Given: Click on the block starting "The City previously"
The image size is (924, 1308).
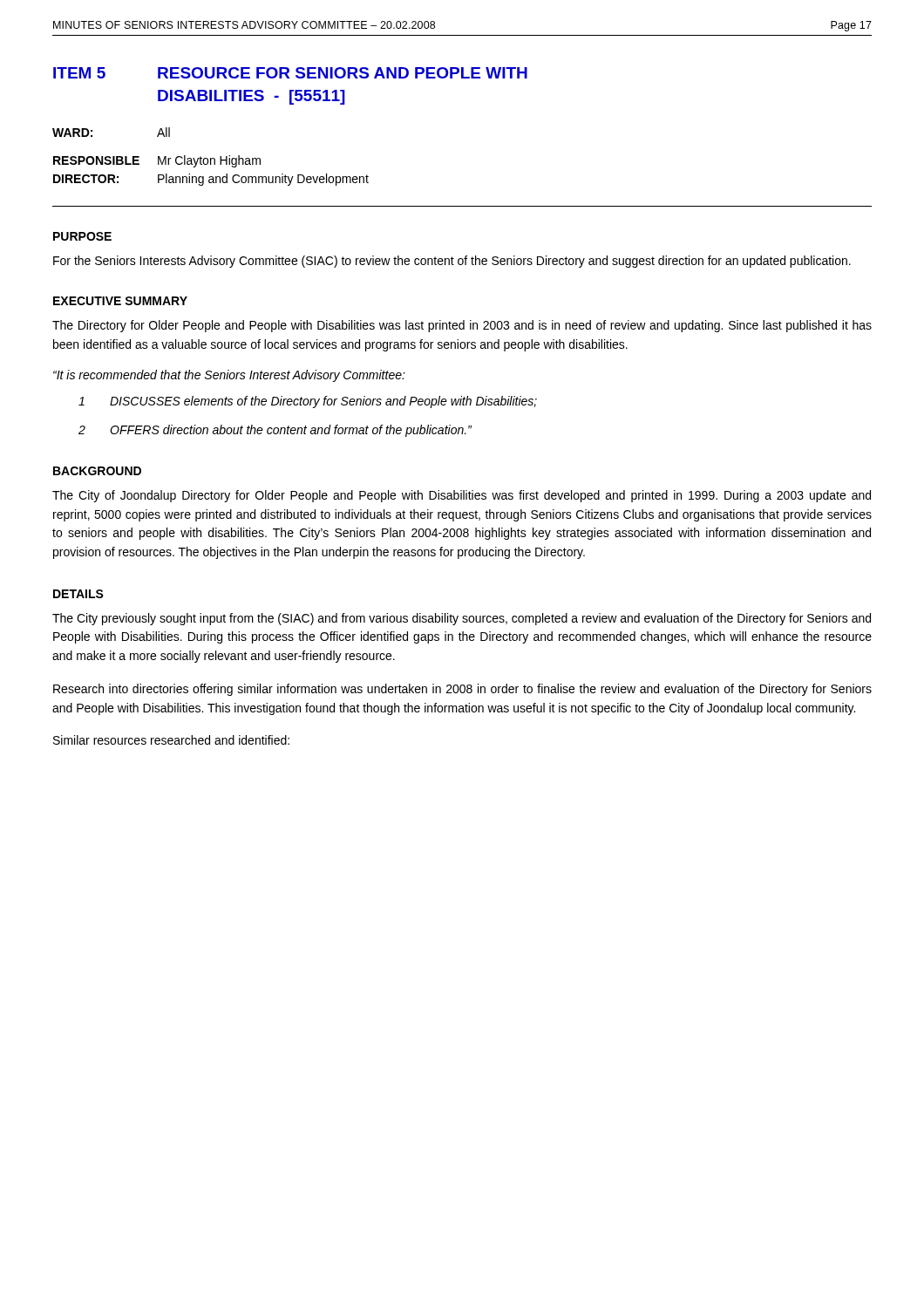Looking at the screenshot, I should click(462, 637).
